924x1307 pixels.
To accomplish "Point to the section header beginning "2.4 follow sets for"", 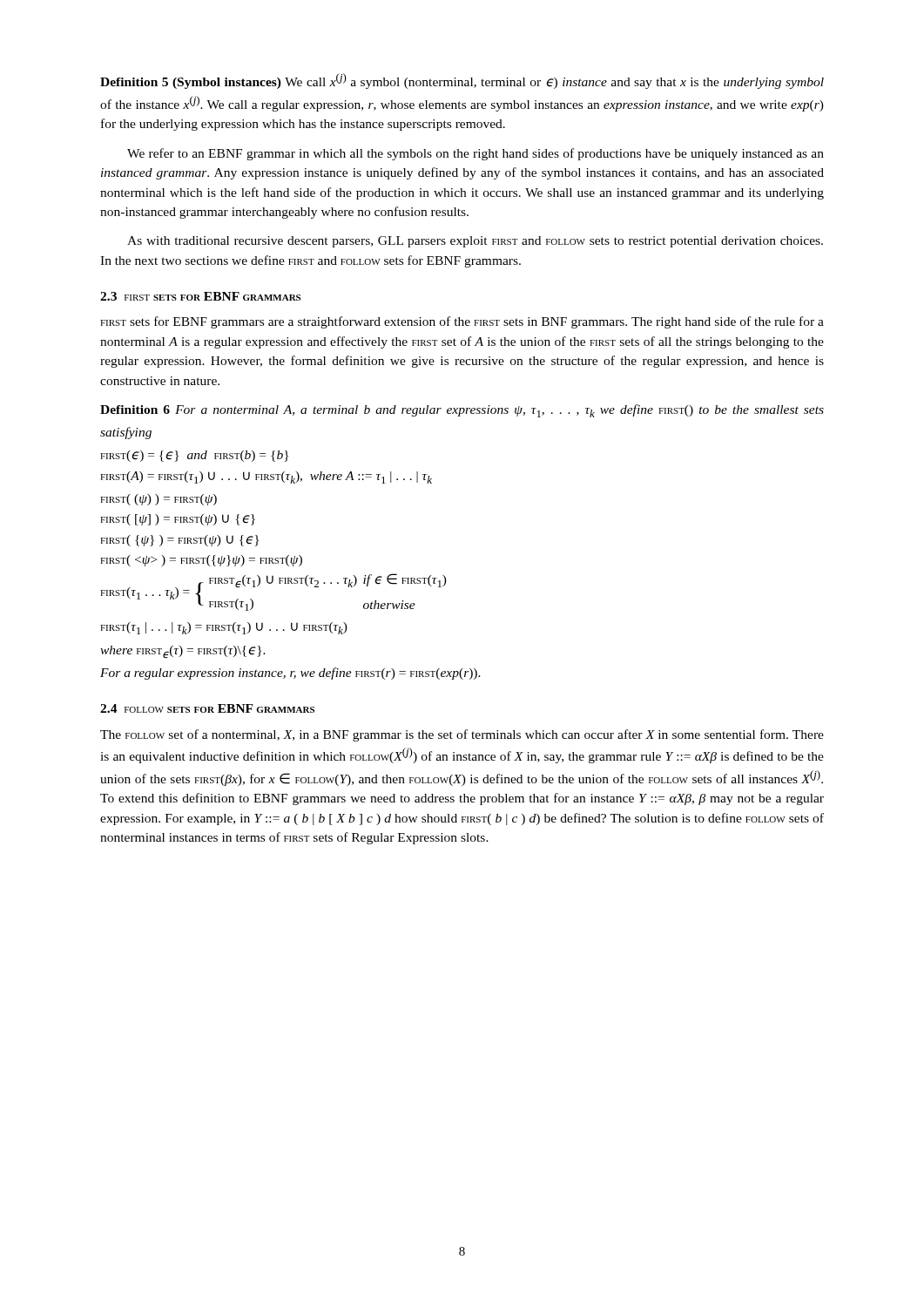I will tap(207, 708).
